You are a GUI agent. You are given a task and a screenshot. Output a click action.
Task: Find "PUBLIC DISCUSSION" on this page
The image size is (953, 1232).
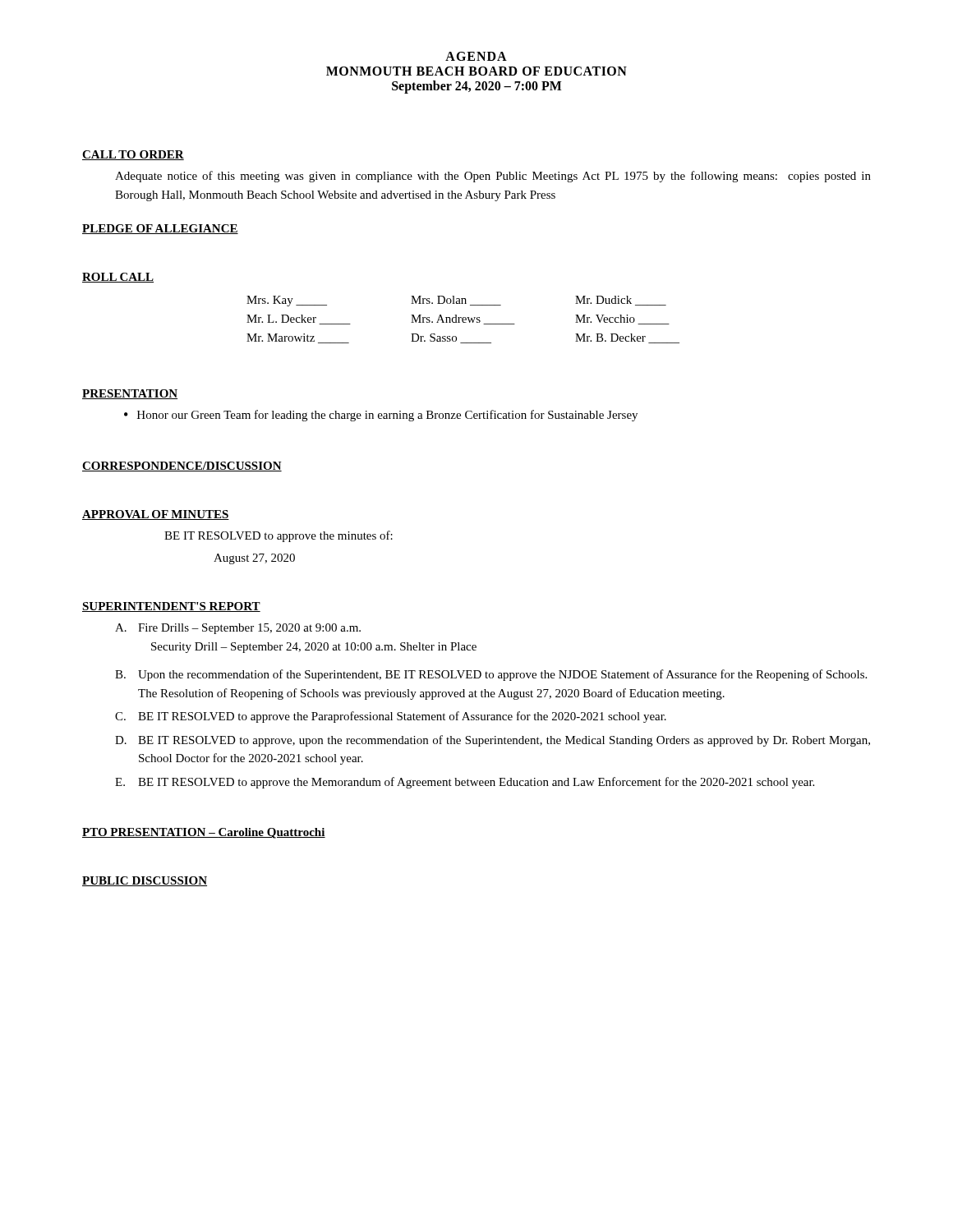coord(145,881)
